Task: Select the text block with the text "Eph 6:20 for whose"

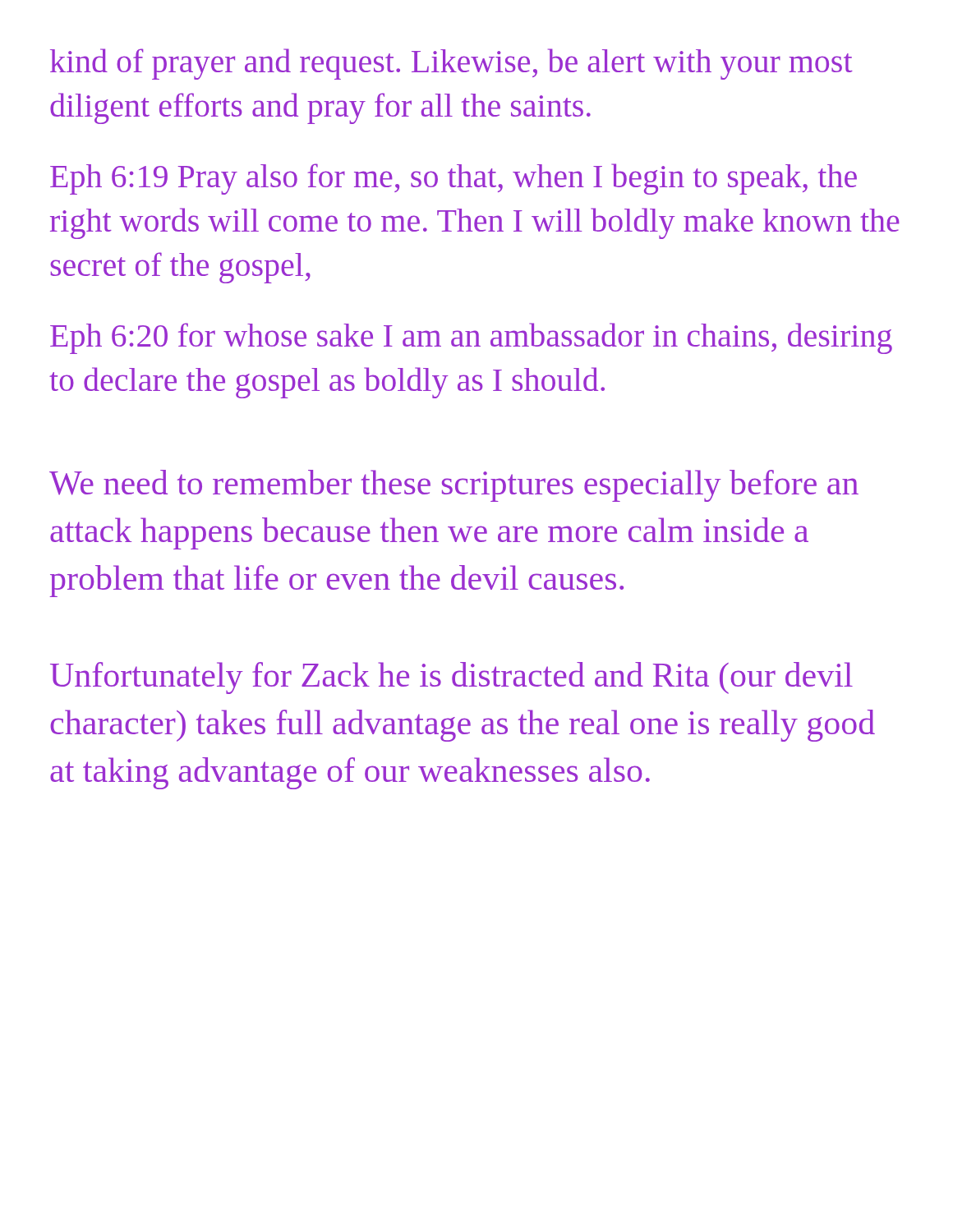Action: point(471,358)
